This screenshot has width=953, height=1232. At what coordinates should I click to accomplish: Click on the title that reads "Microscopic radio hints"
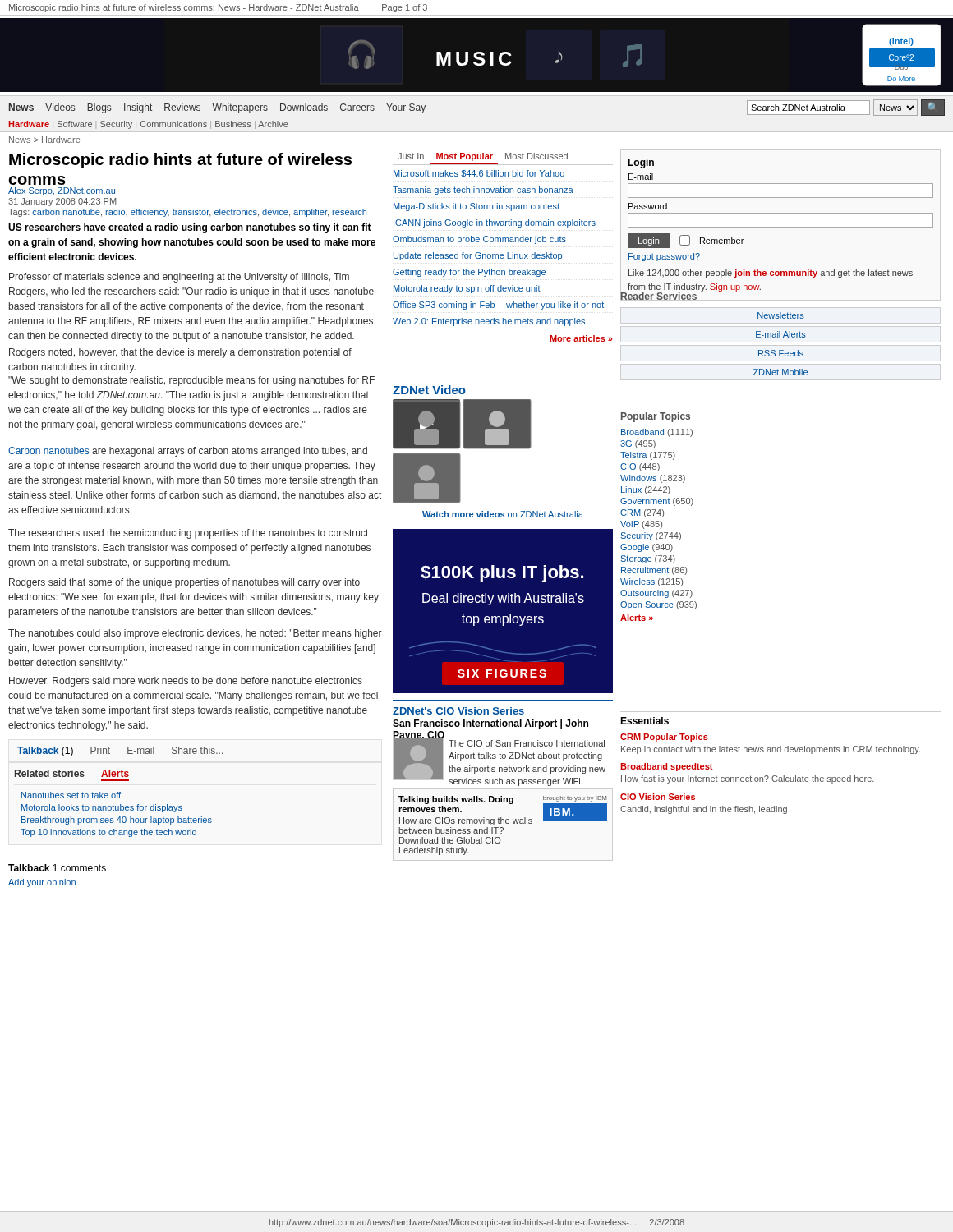click(x=180, y=169)
